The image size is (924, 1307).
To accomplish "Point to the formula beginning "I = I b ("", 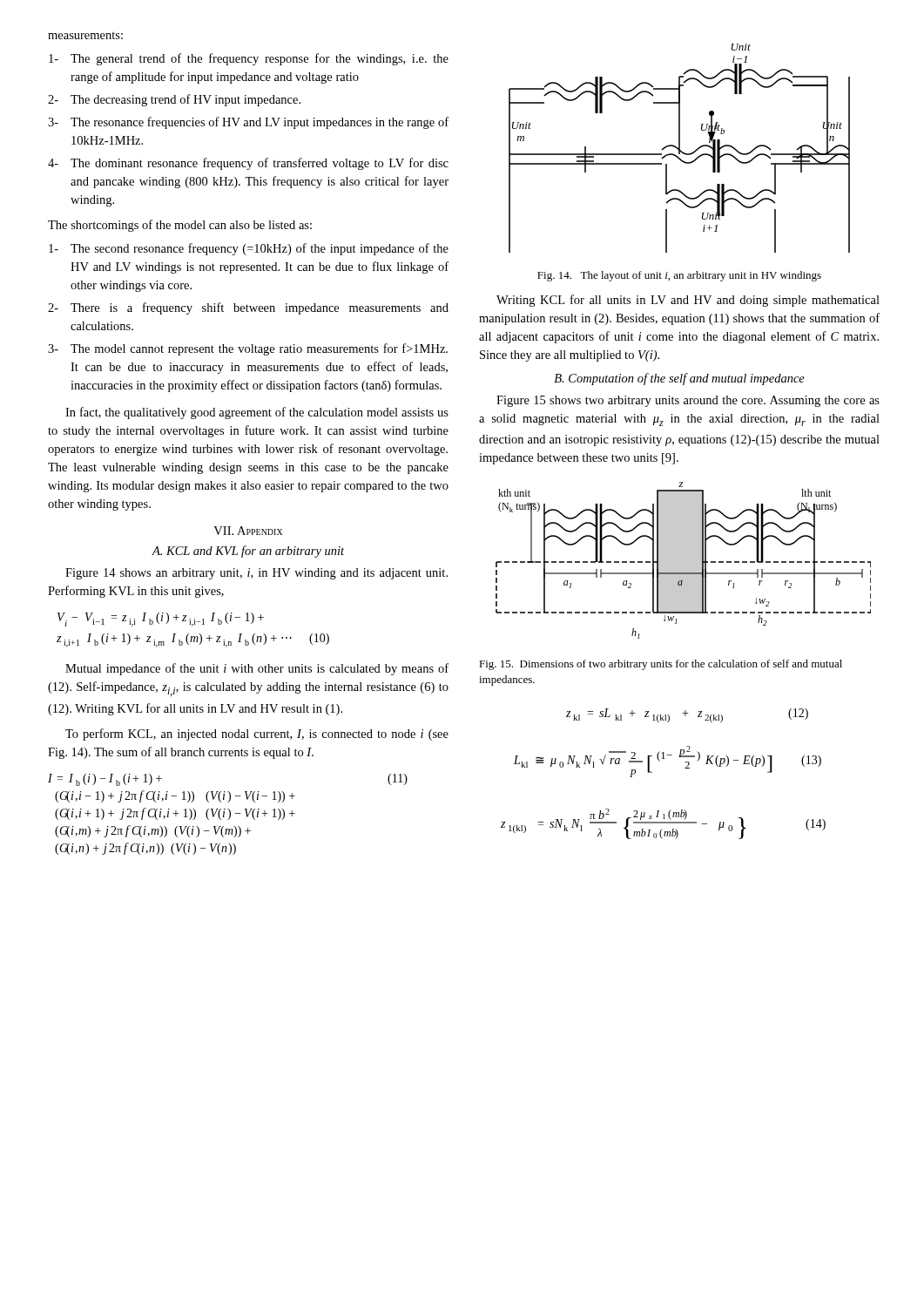I will [248, 817].
